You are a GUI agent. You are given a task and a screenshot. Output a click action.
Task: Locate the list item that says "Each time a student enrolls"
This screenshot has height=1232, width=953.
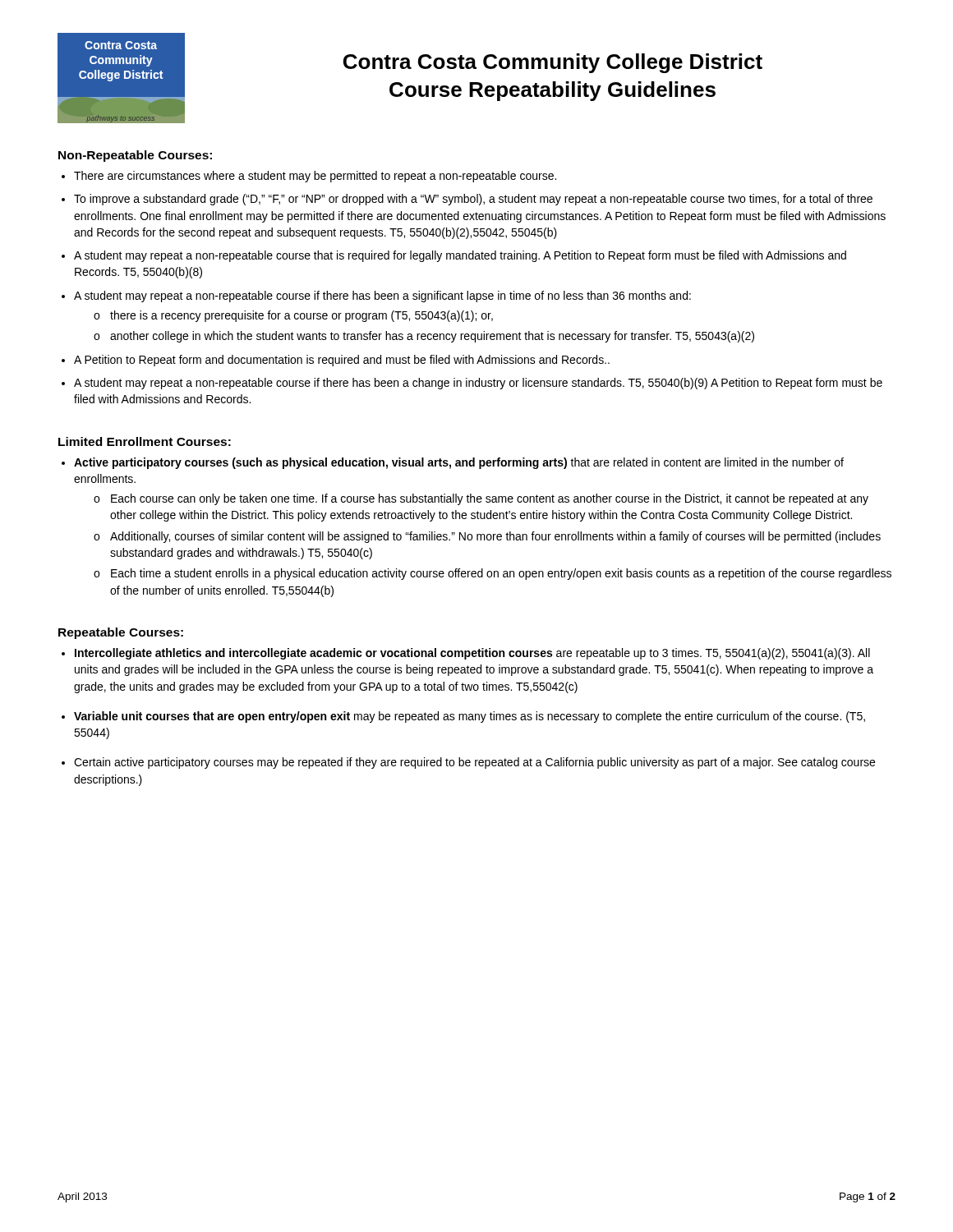pyautogui.click(x=501, y=582)
